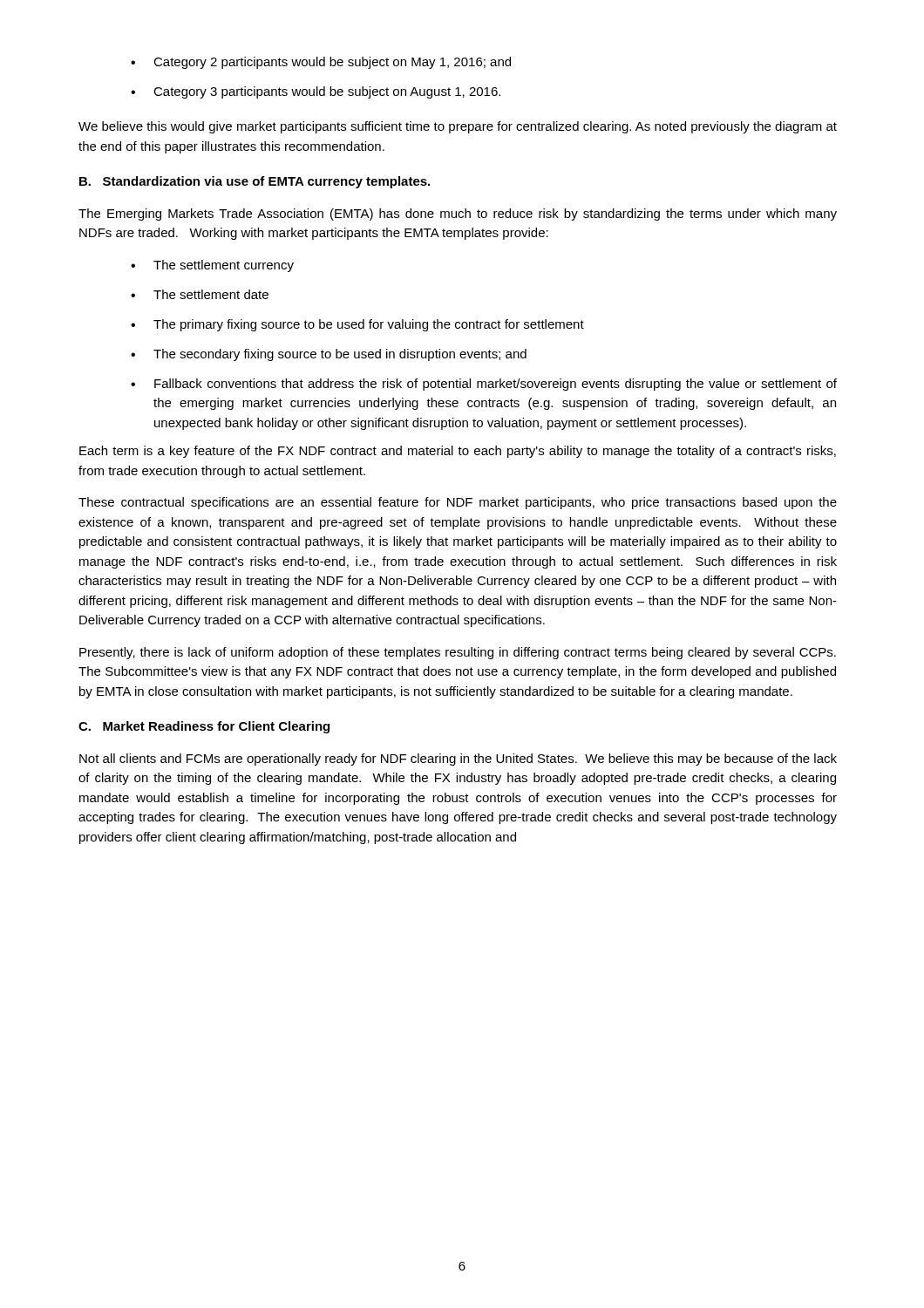Click on the text block that reads "The Emerging Markets Trade Association (EMTA) has"
The image size is (924, 1308).
pyautogui.click(x=458, y=223)
